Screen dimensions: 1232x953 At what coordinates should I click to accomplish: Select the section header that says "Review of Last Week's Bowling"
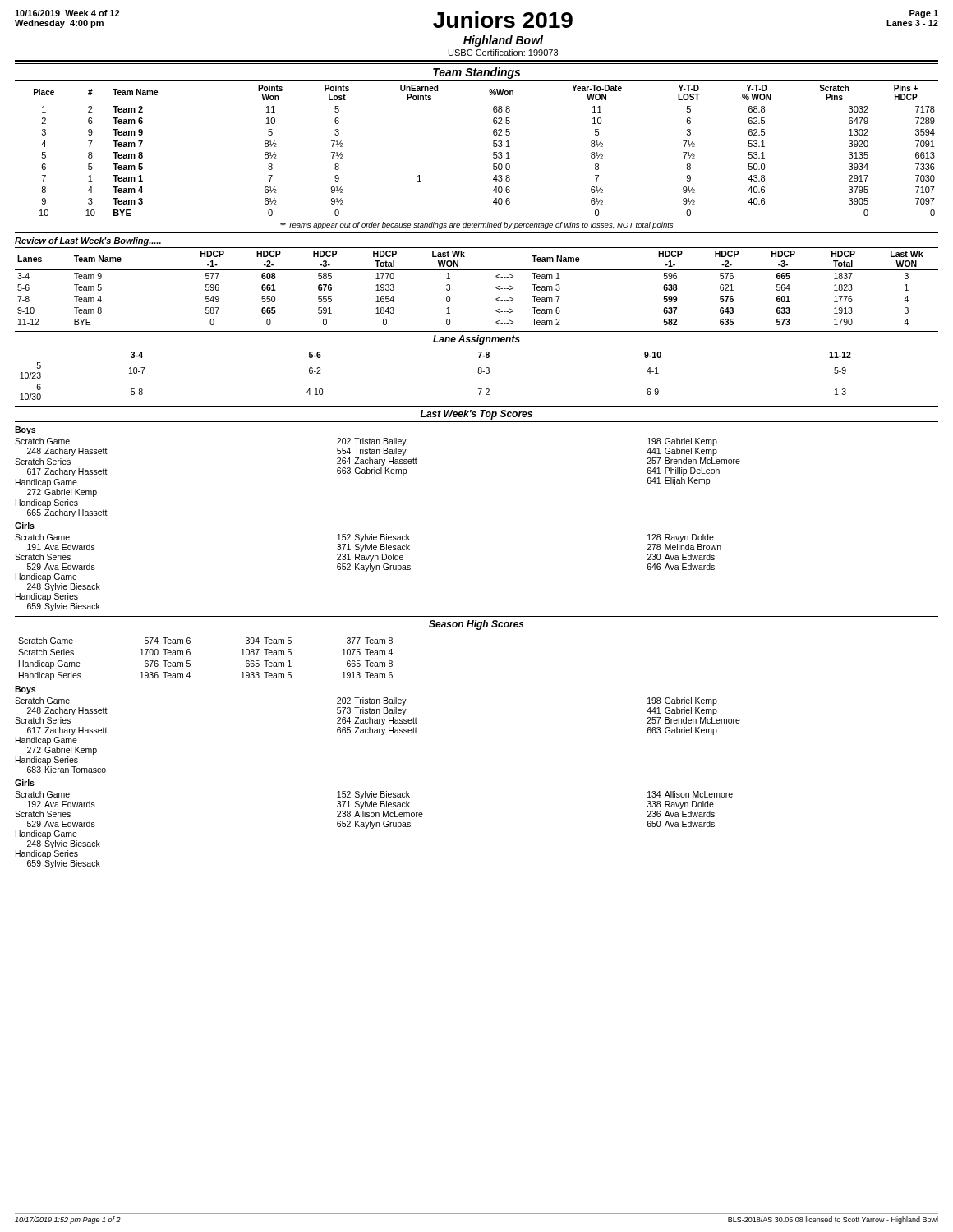pos(88,240)
